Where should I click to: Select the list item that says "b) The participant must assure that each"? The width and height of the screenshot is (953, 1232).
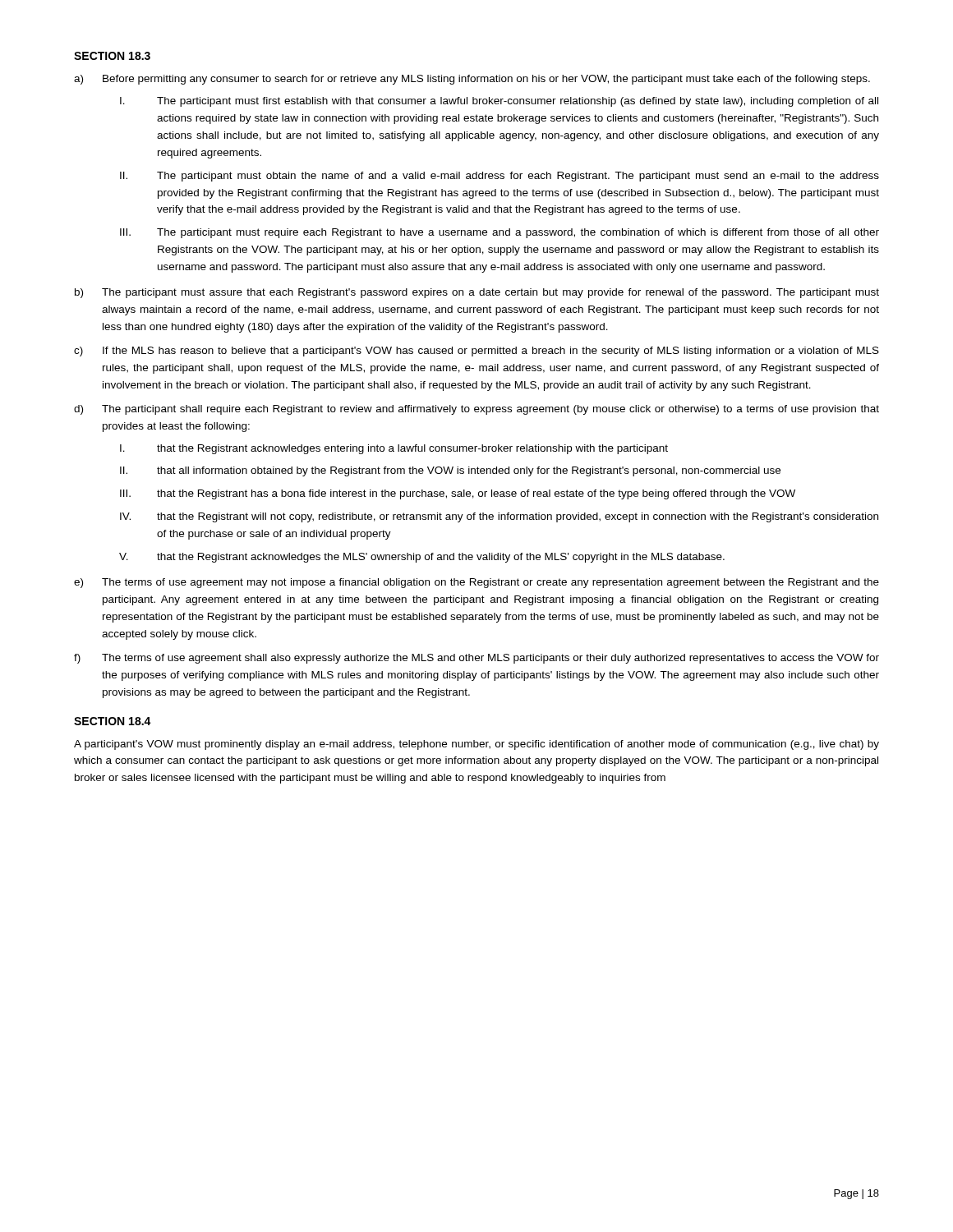(x=476, y=310)
